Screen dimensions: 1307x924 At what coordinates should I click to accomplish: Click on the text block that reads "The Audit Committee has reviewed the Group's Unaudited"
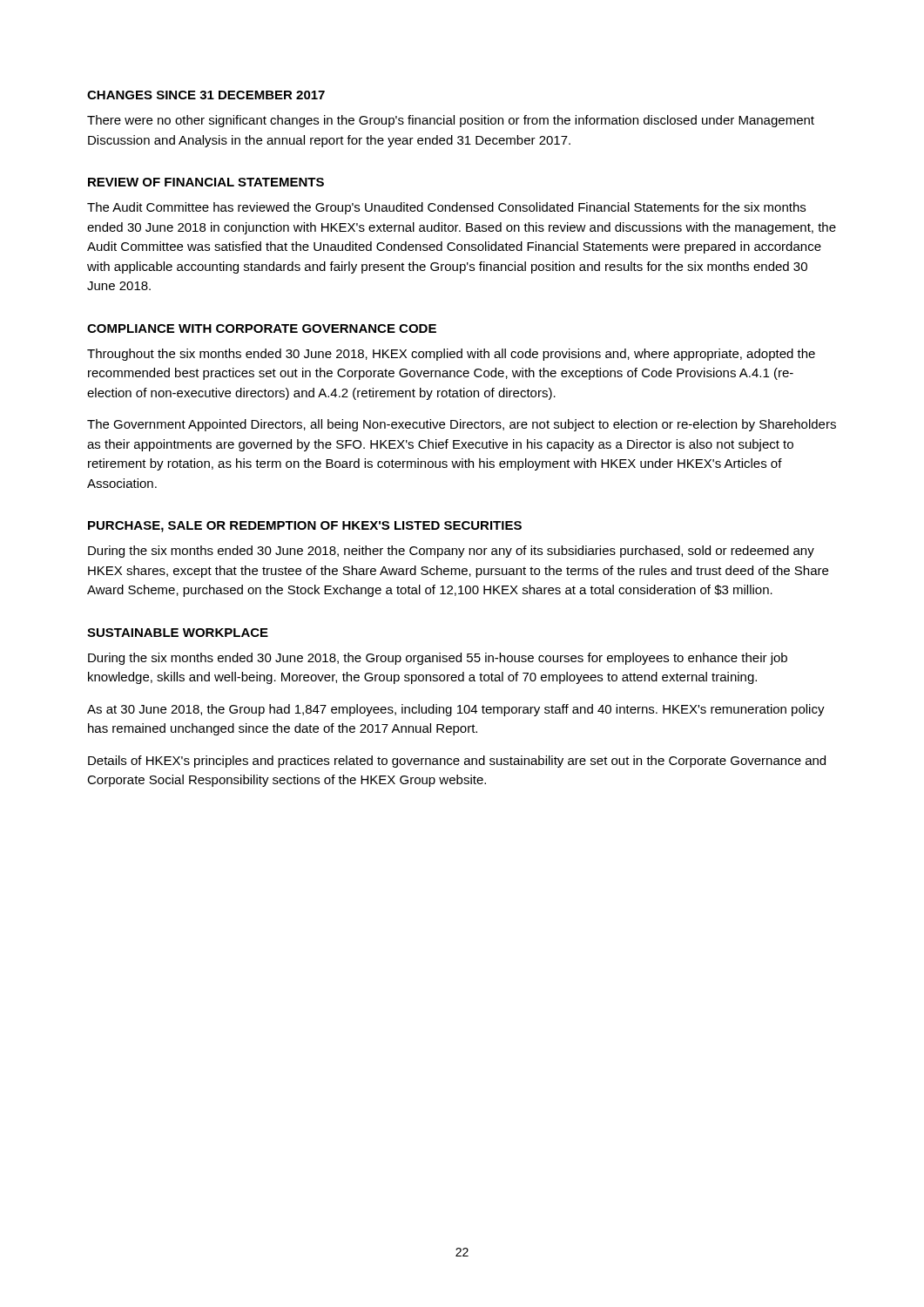tap(462, 246)
